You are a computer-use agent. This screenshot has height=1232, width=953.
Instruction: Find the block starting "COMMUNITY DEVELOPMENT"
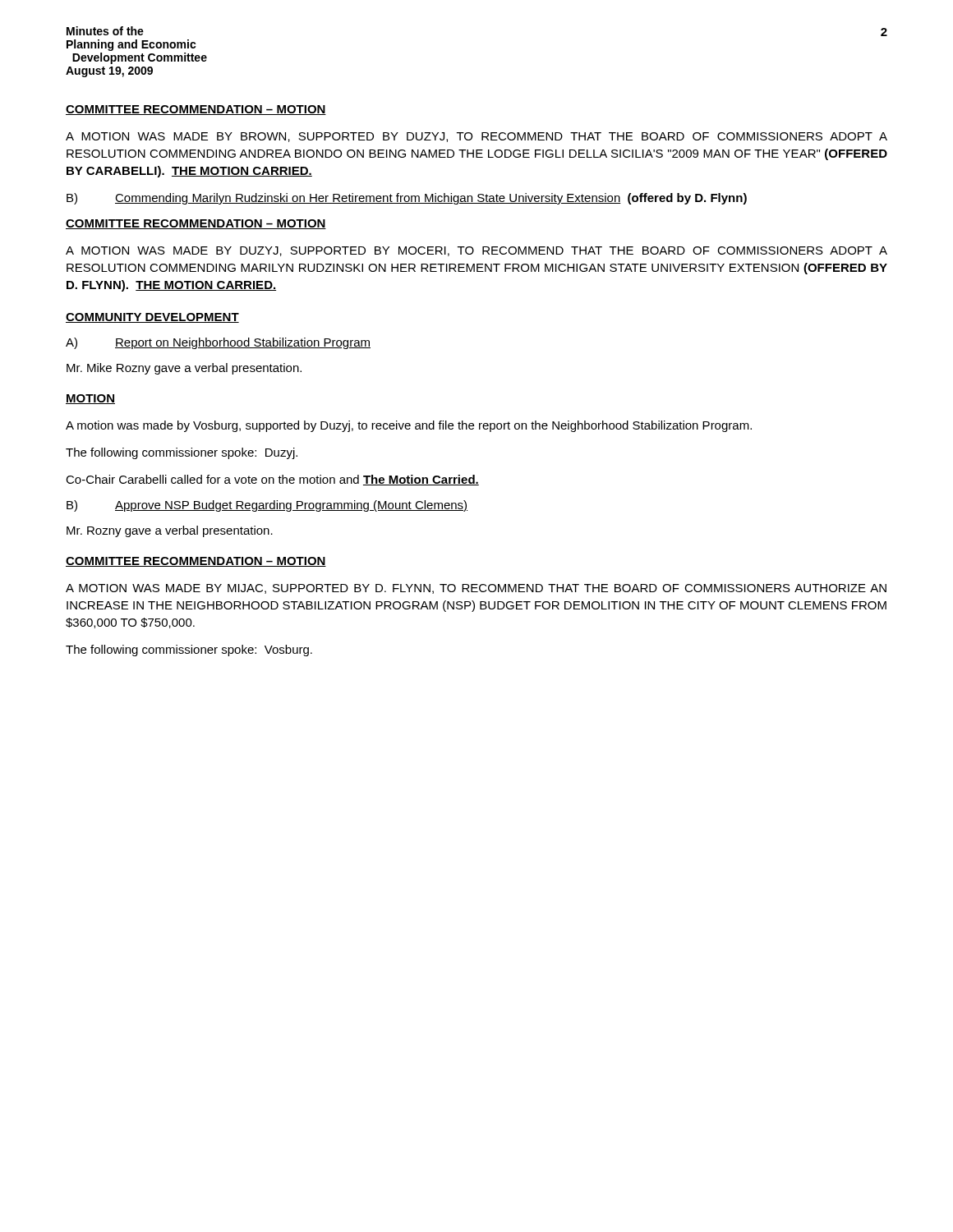coord(152,317)
